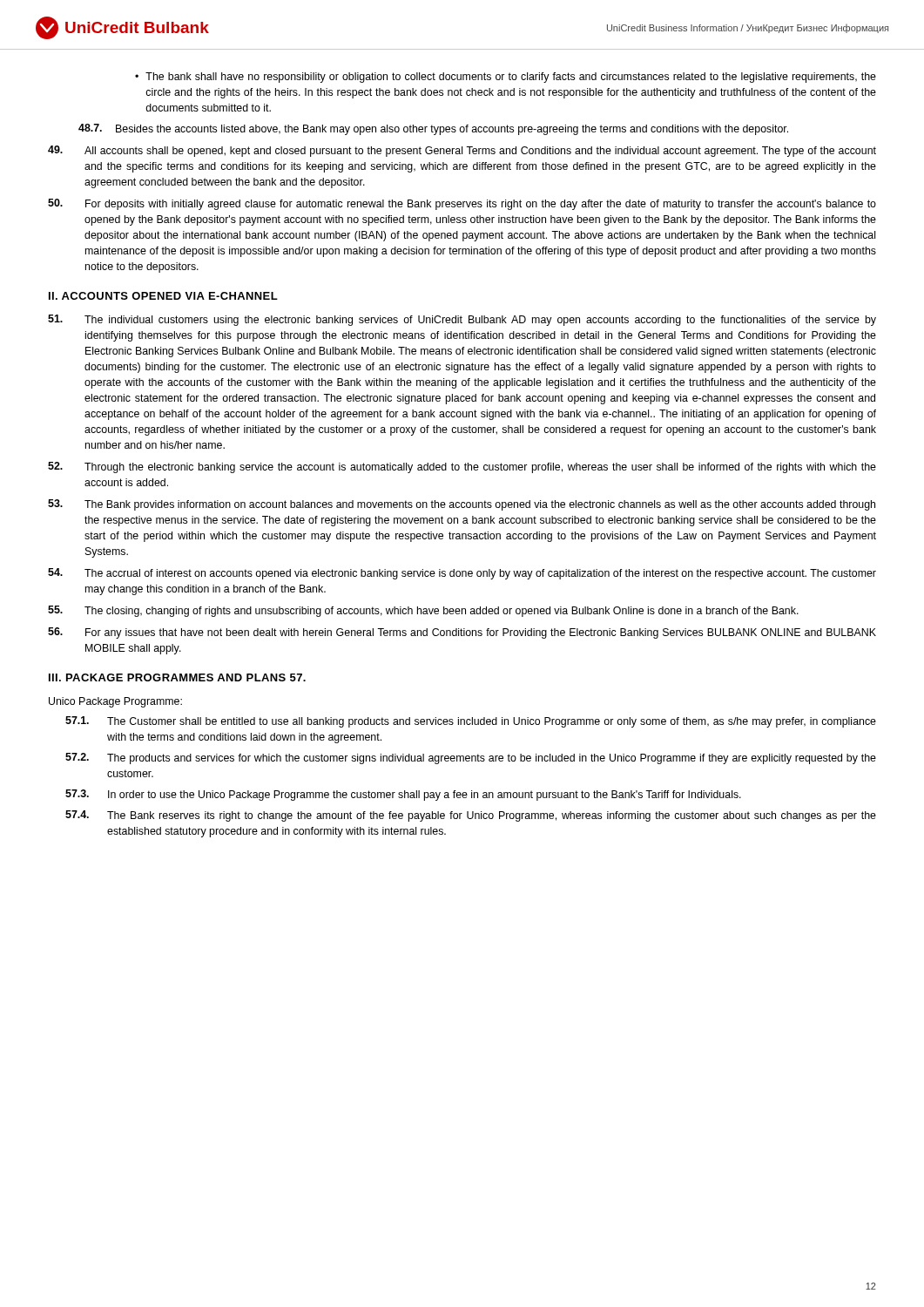Navigate to the passage starting "For any issues that"

tap(462, 641)
